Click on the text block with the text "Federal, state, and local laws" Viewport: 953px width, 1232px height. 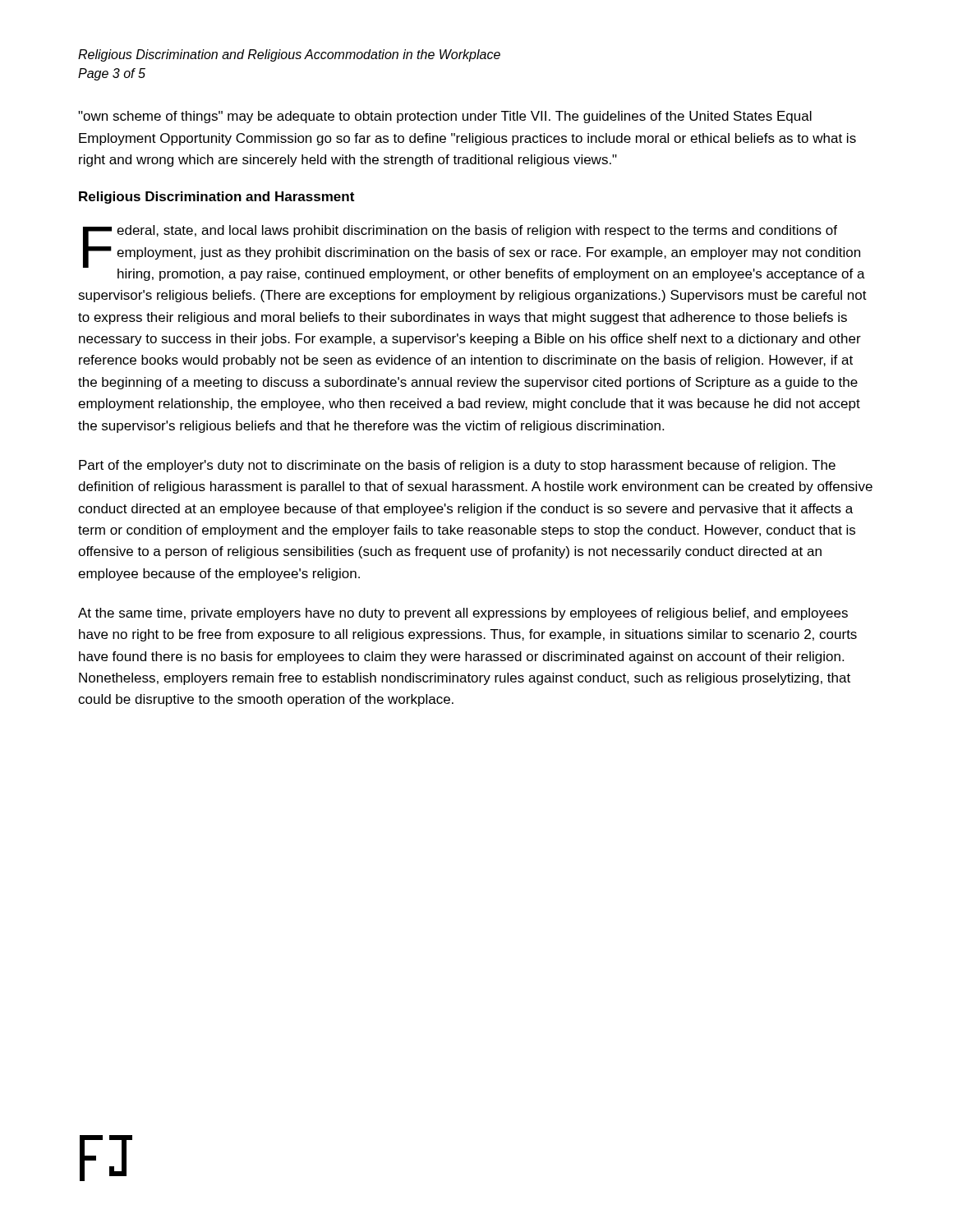pyautogui.click(x=472, y=327)
